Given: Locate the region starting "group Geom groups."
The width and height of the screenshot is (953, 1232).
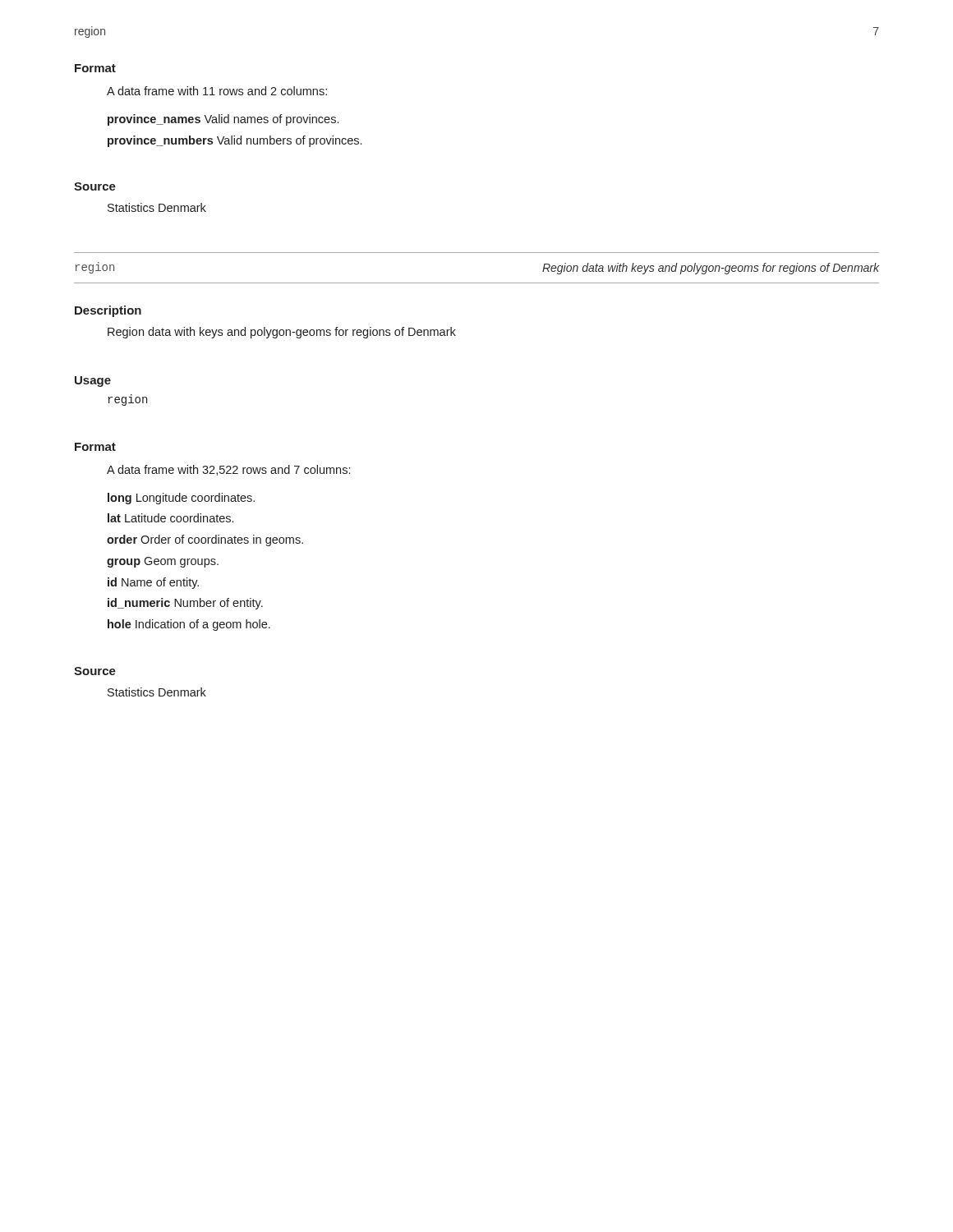Looking at the screenshot, I should click(163, 561).
